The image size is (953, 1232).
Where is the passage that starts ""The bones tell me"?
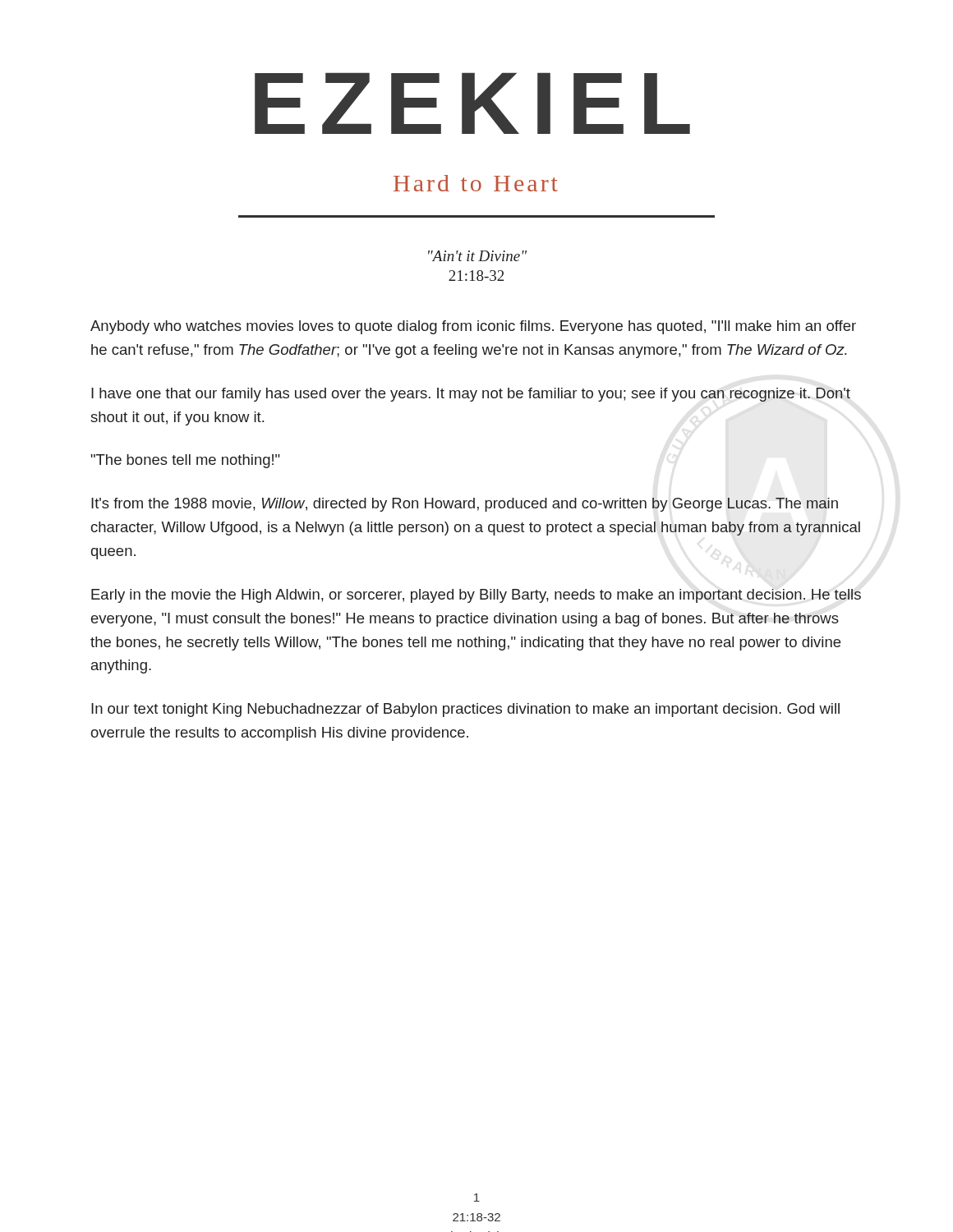click(185, 460)
